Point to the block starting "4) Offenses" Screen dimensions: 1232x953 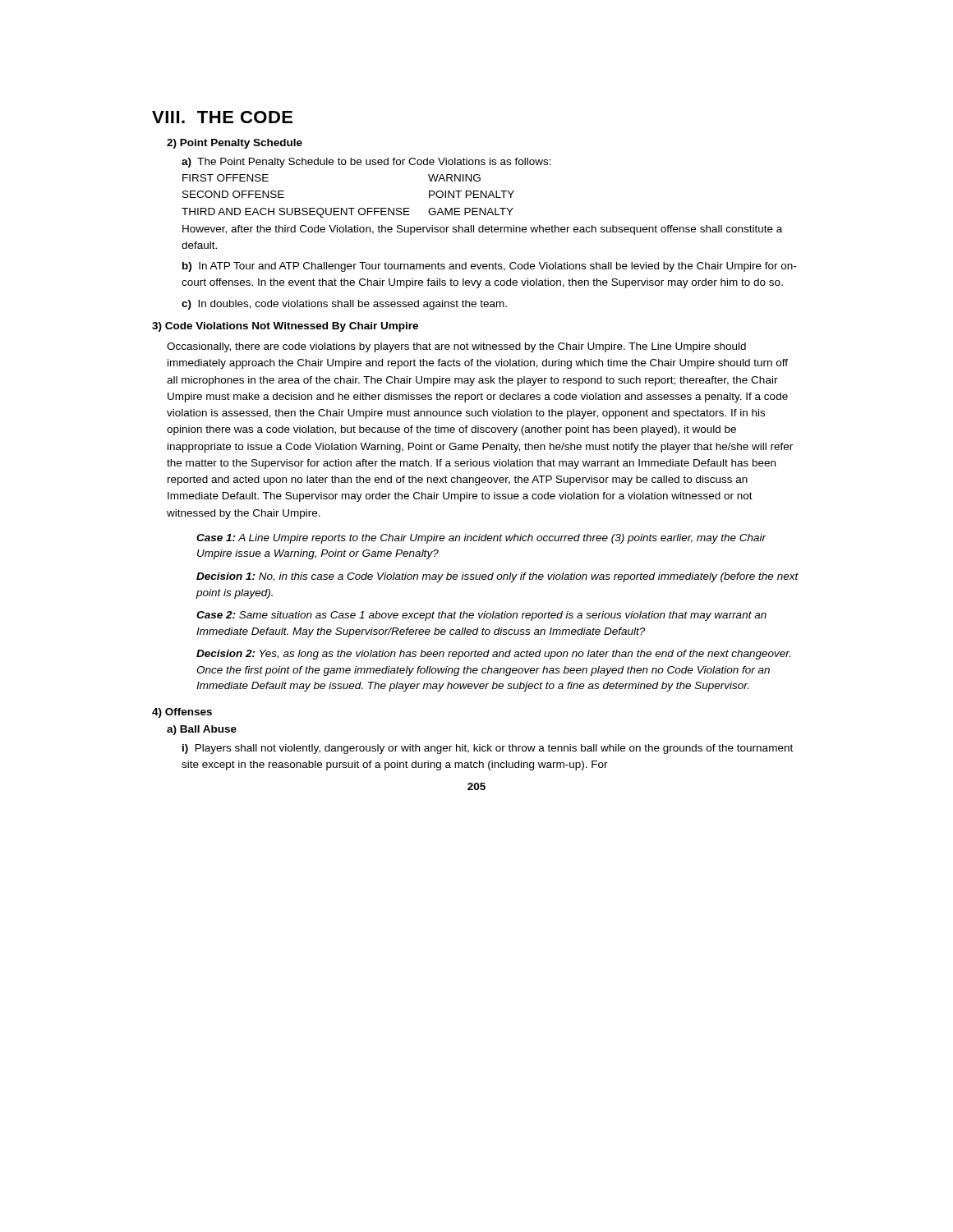click(182, 712)
